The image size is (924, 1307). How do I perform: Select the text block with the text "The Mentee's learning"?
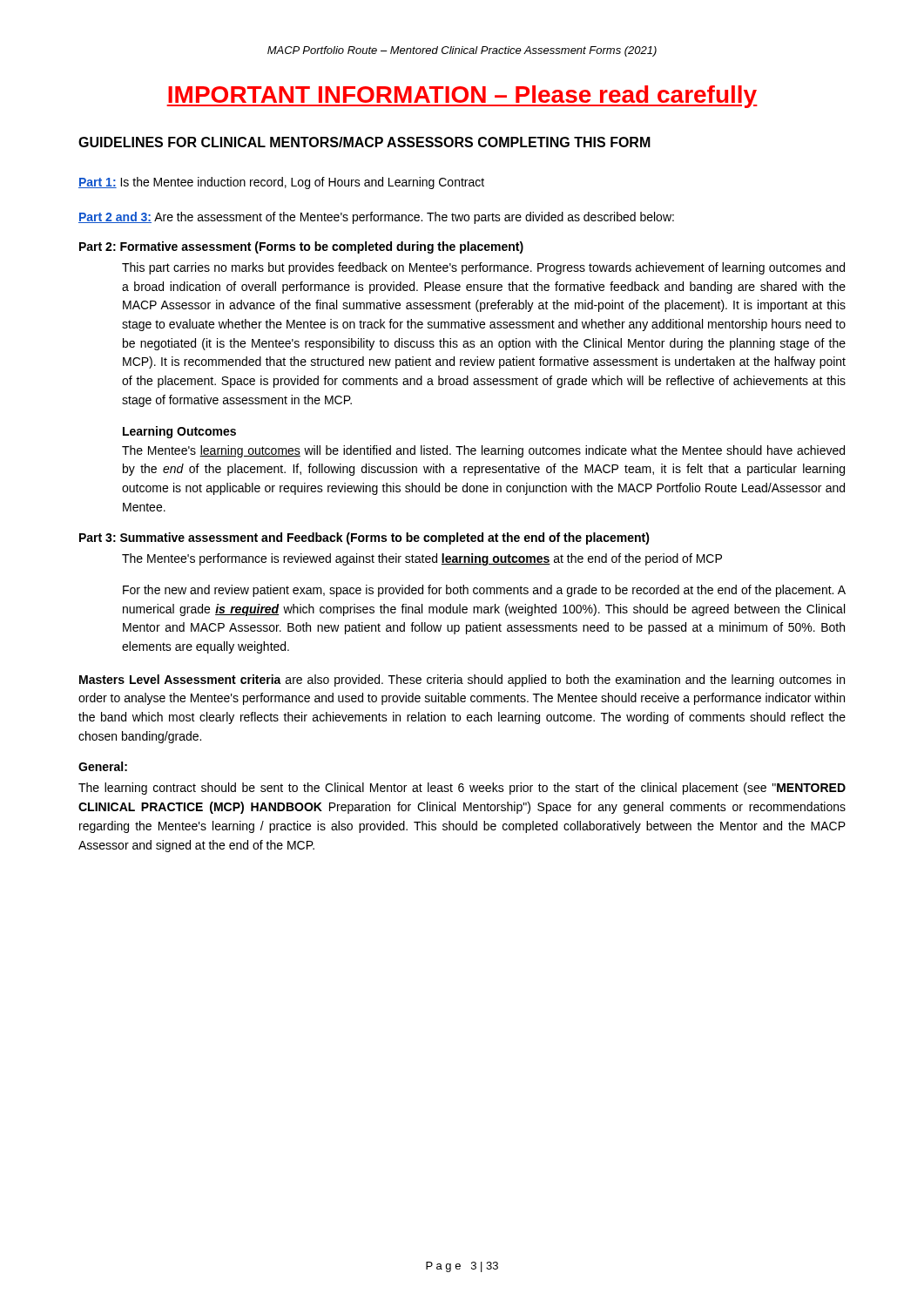[x=484, y=478]
